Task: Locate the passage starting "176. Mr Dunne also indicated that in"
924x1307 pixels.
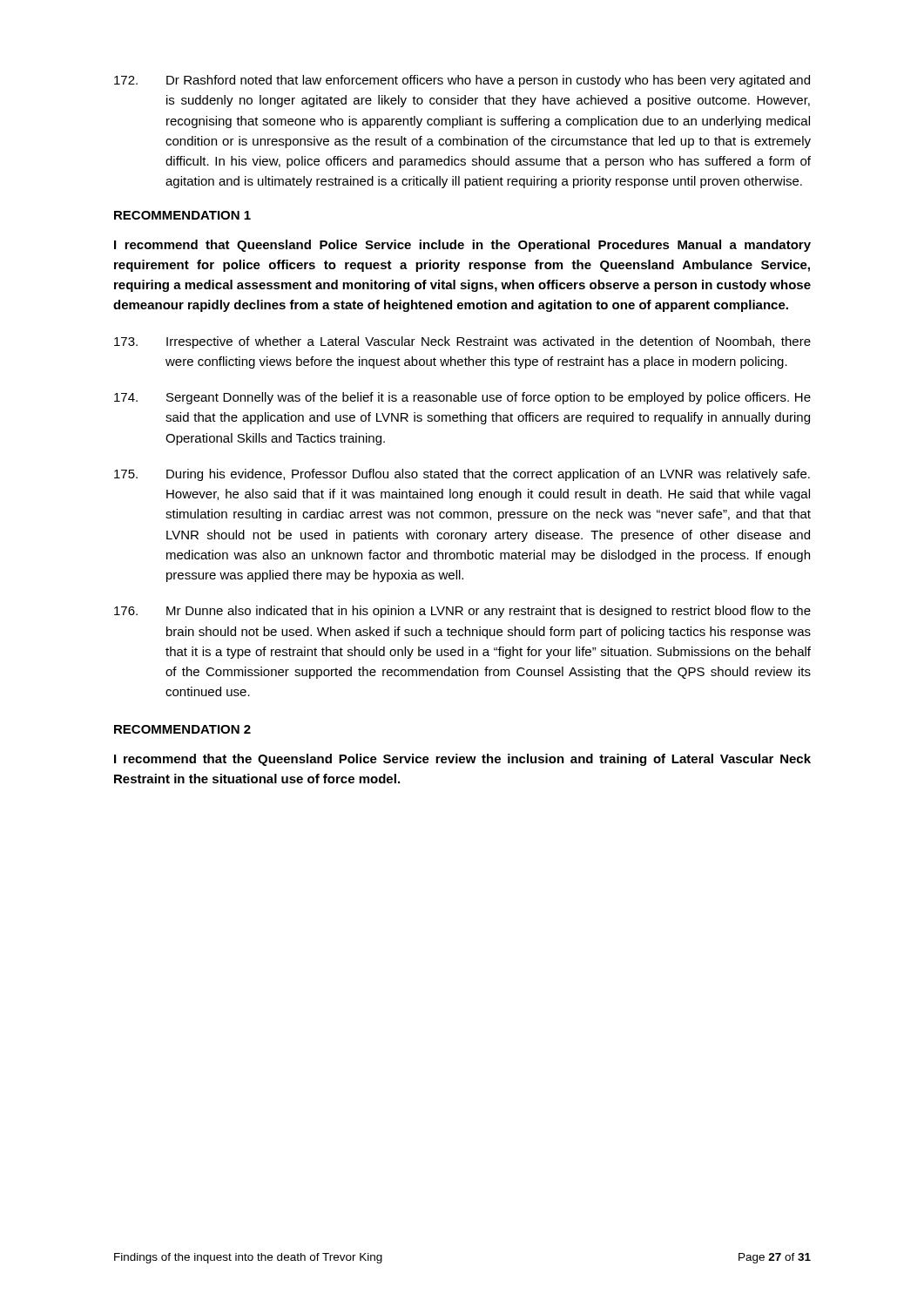Action: pyautogui.click(x=462, y=651)
